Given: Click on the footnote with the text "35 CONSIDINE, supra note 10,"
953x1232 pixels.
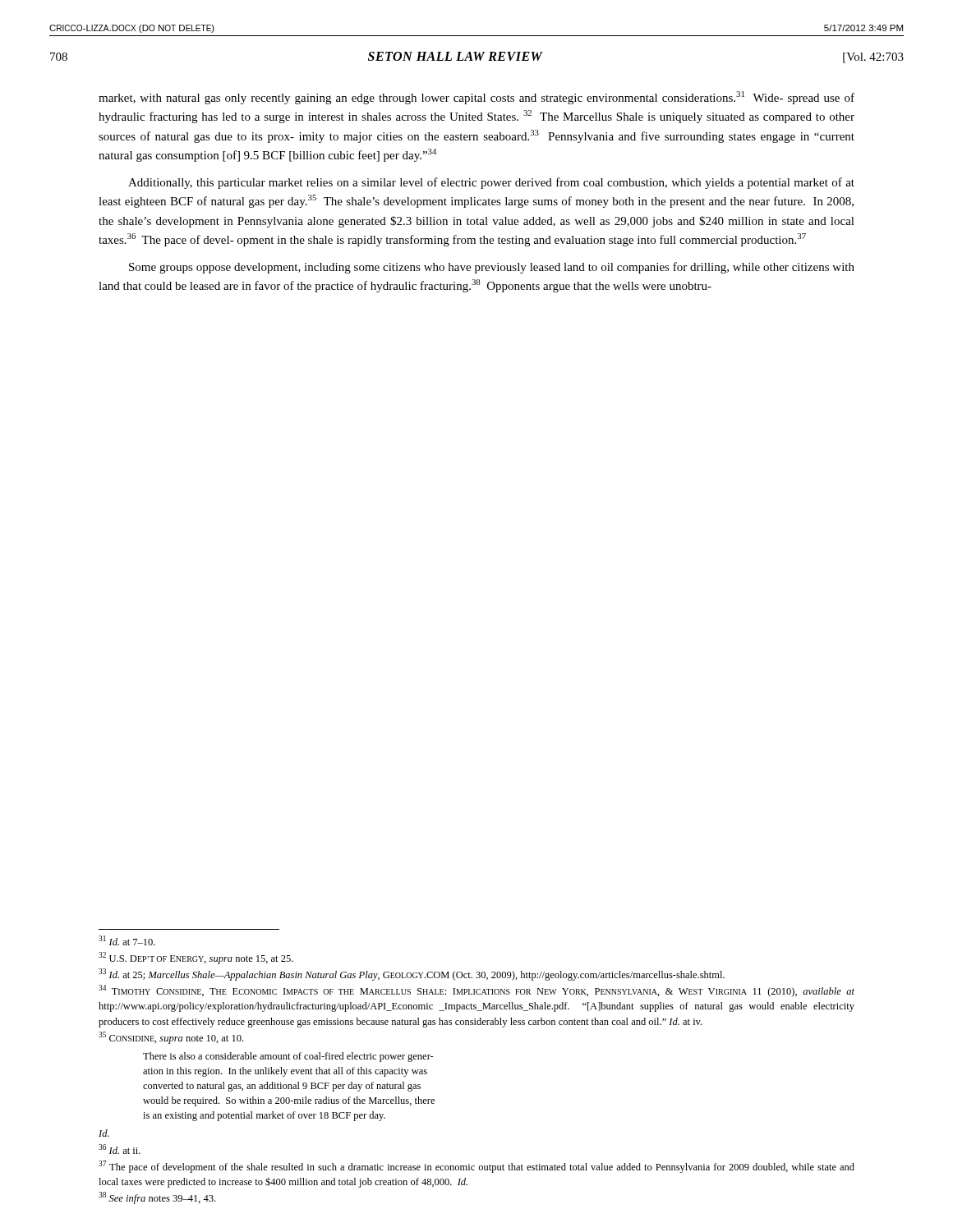Looking at the screenshot, I should click(171, 1037).
